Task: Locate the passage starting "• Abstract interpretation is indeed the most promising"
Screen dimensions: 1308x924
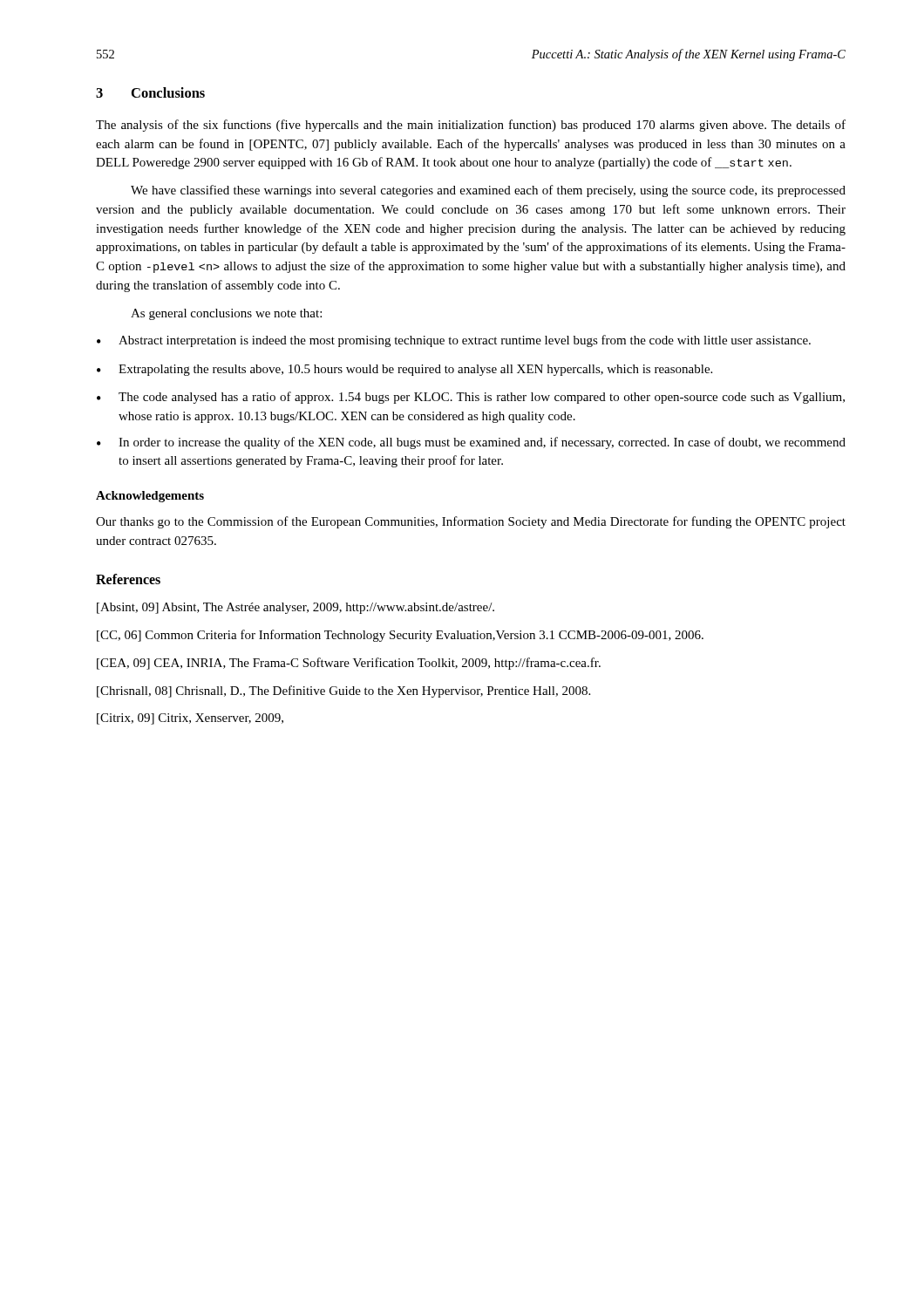Action: (471, 342)
